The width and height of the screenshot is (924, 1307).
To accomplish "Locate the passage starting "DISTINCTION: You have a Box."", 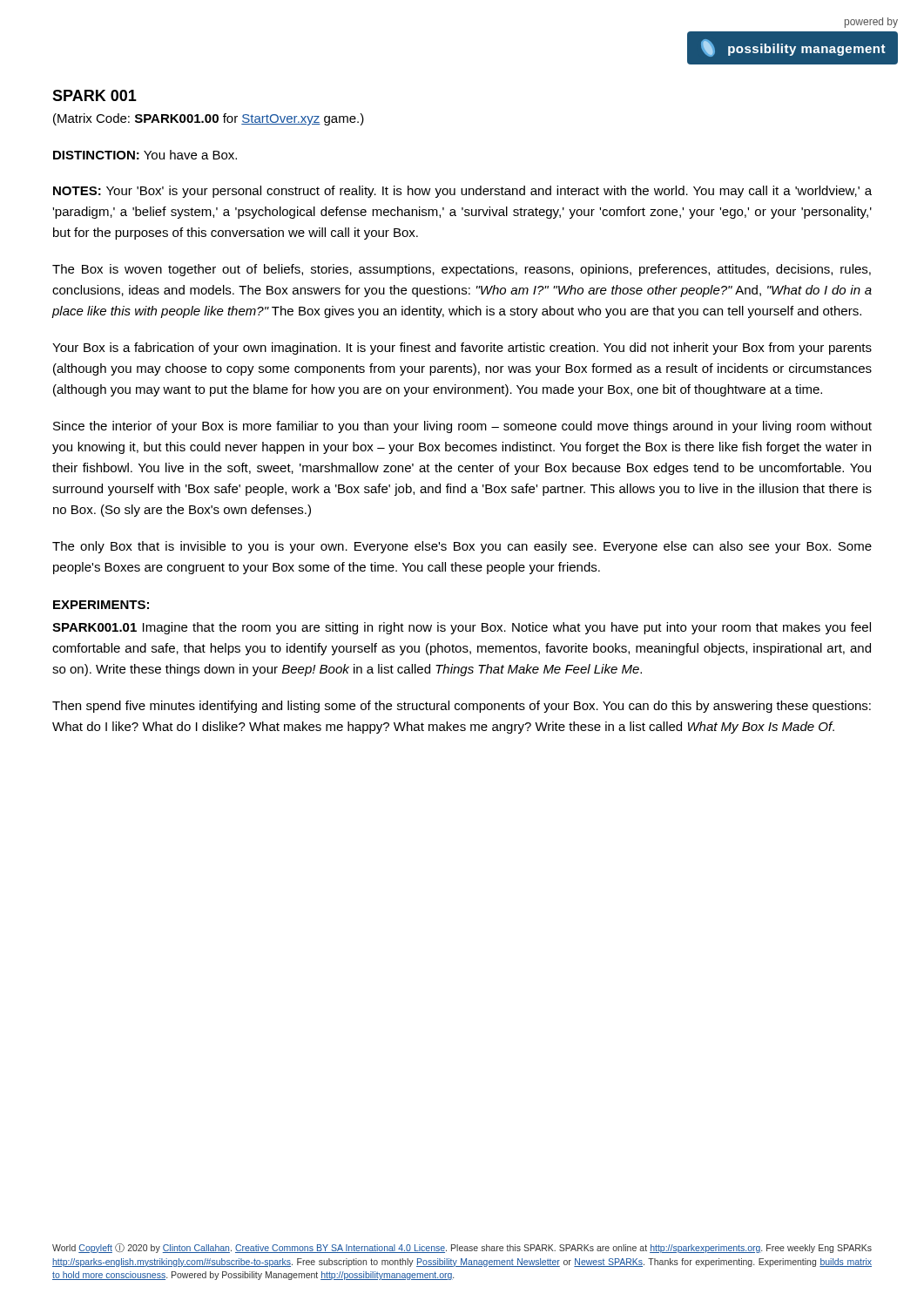I will (145, 155).
